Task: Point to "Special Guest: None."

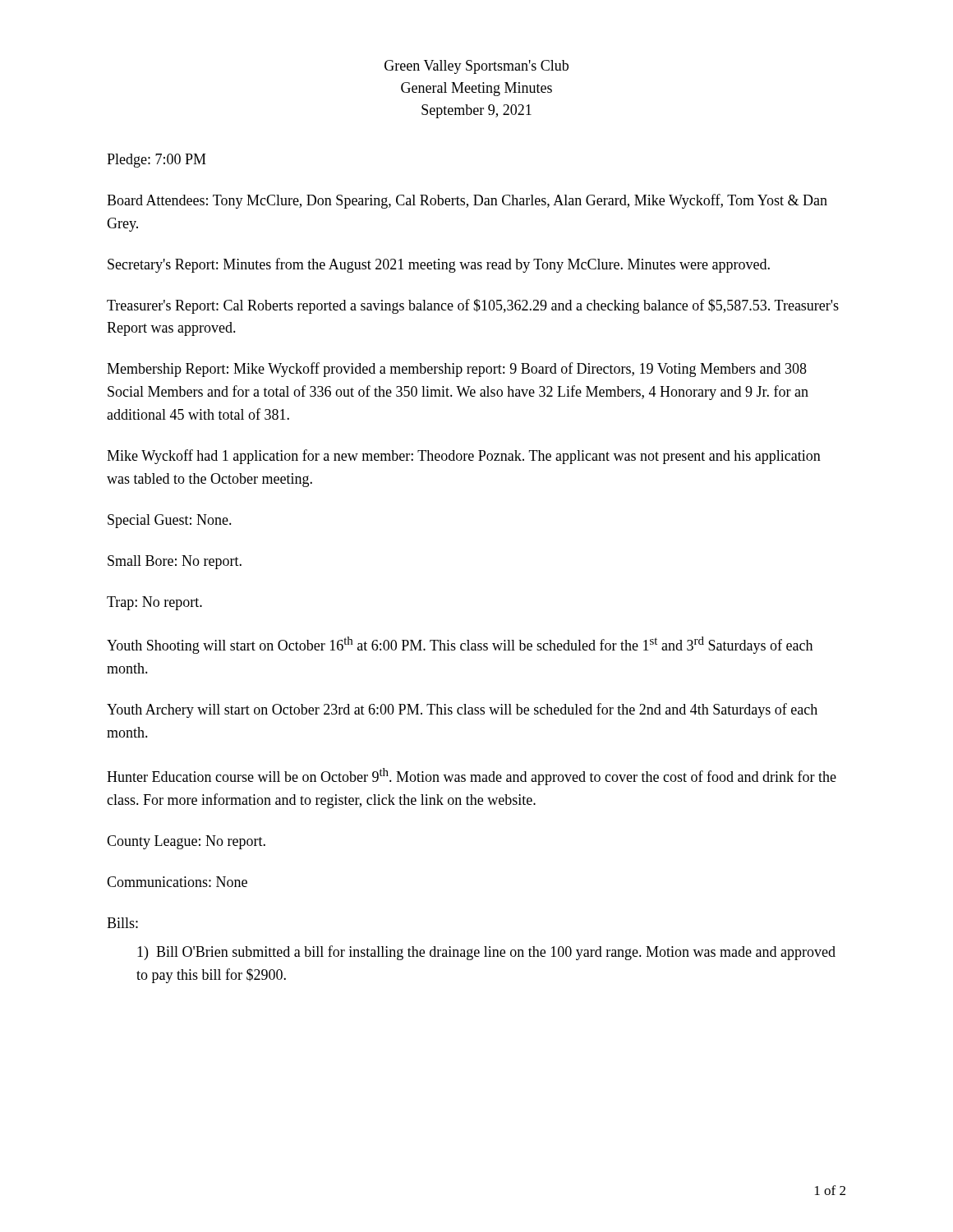Action: click(169, 520)
